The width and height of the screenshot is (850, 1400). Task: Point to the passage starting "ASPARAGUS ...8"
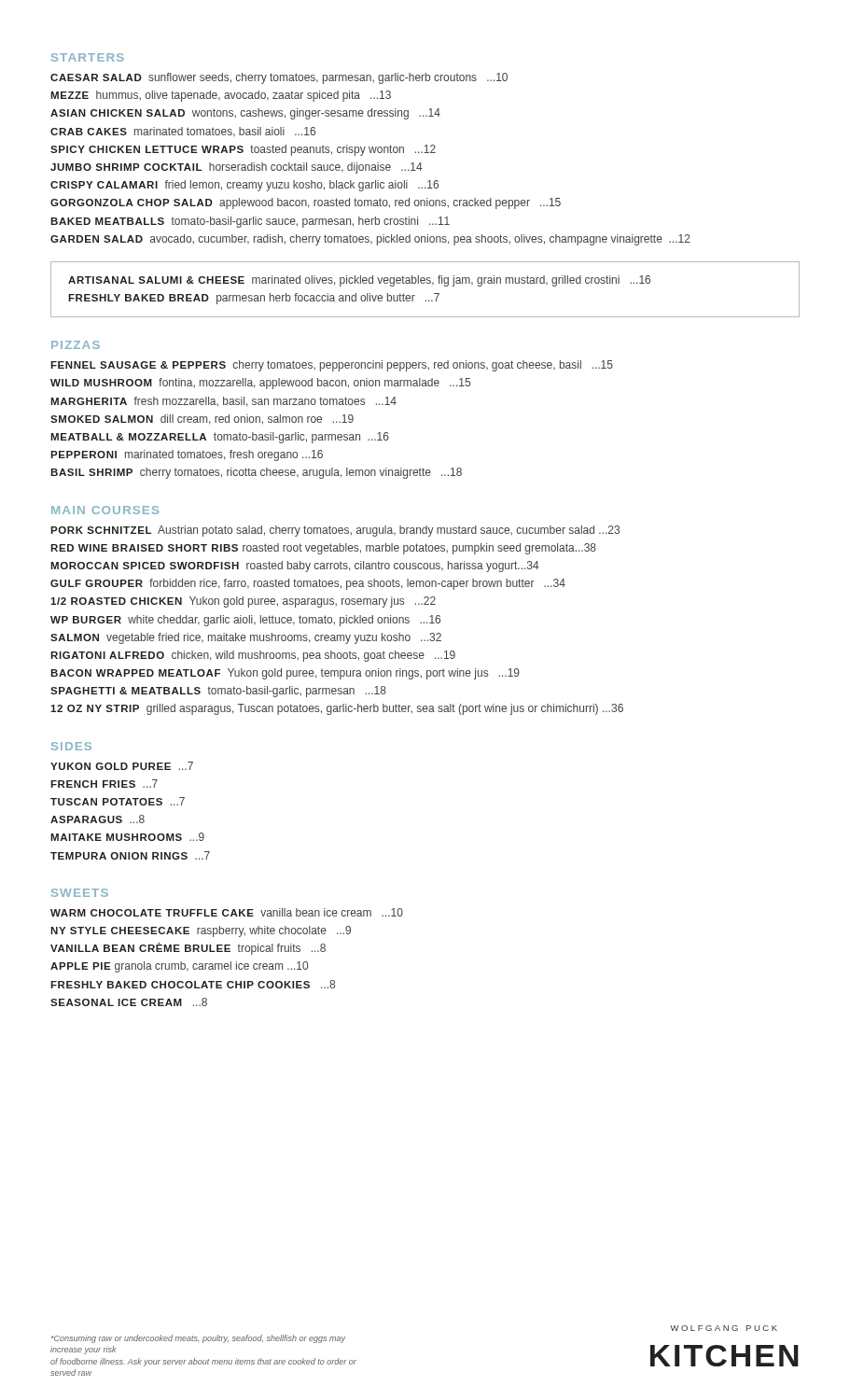point(98,820)
